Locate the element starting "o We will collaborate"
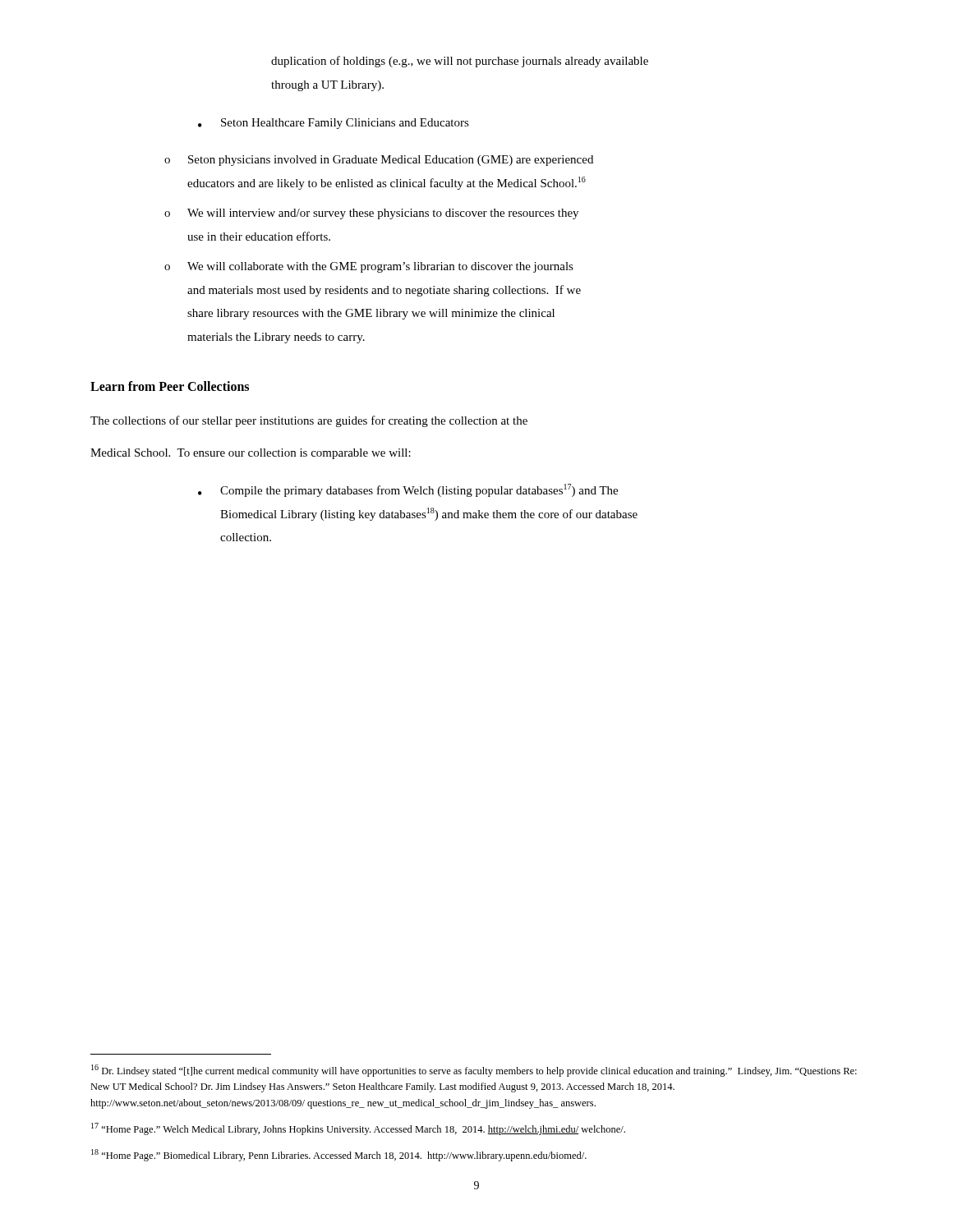Image resolution: width=953 pixels, height=1232 pixels. pos(513,302)
